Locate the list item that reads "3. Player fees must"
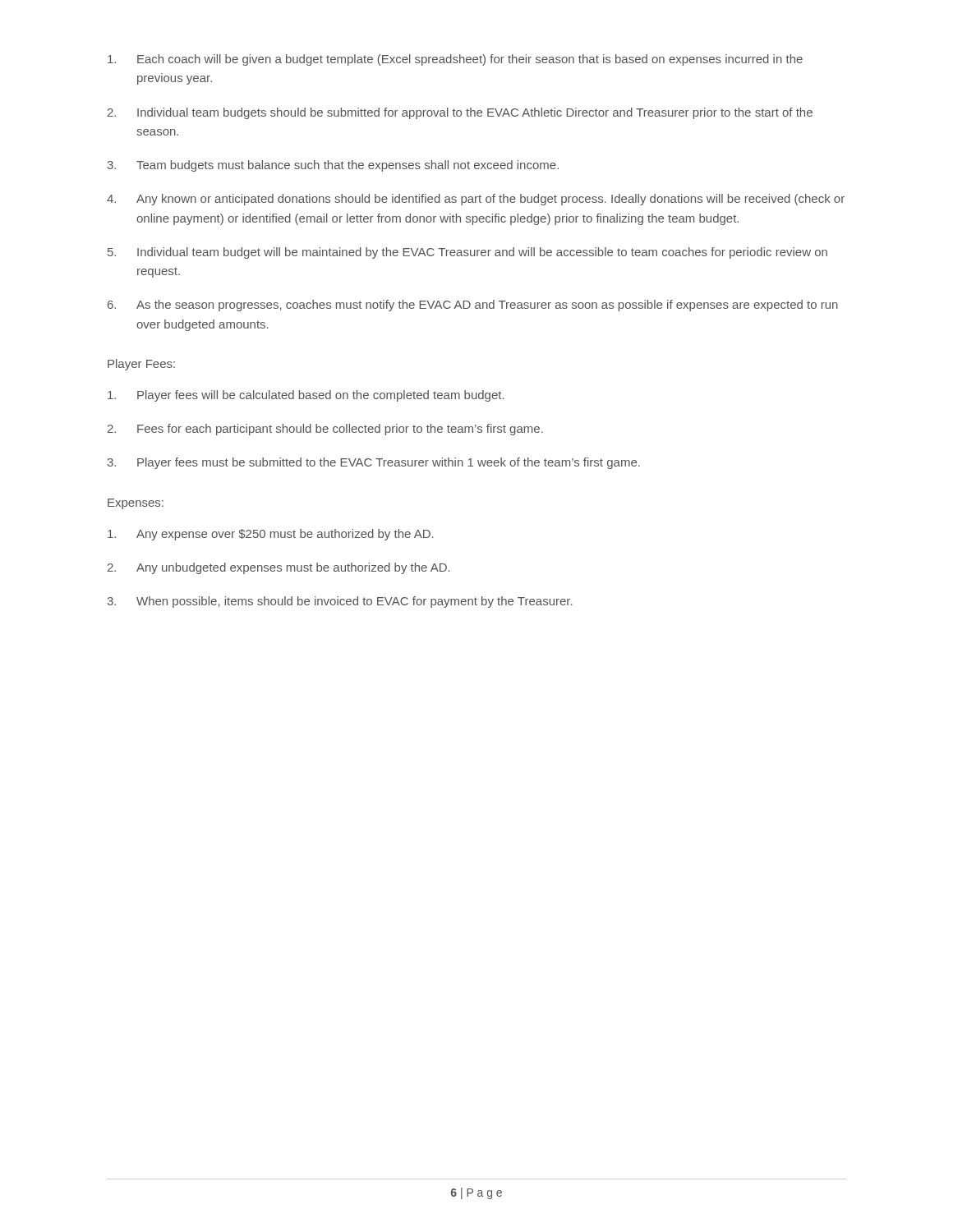Viewport: 953px width, 1232px height. pyautogui.click(x=476, y=462)
